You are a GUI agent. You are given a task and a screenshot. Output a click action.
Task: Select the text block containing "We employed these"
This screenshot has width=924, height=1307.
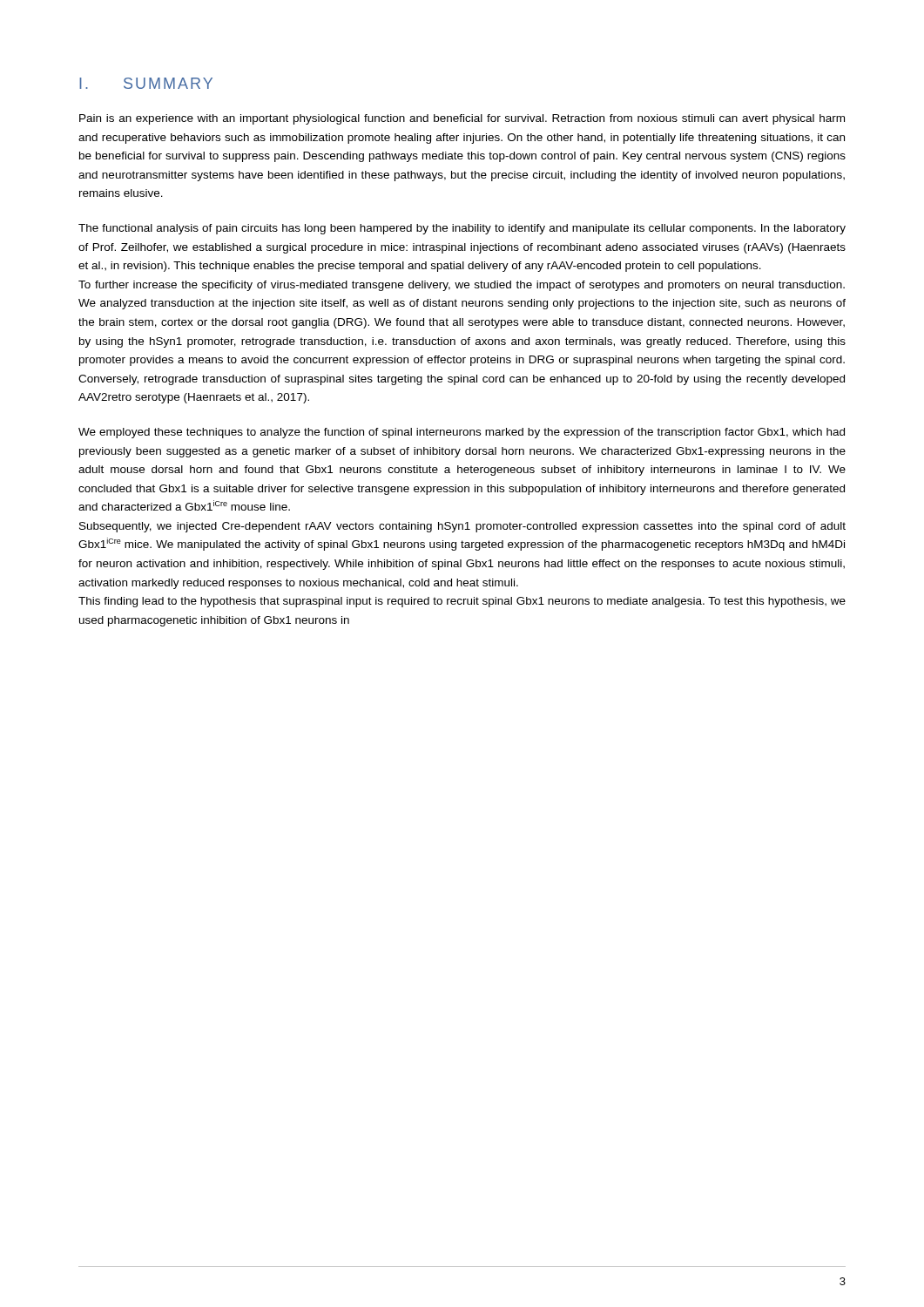click(462, 469)
